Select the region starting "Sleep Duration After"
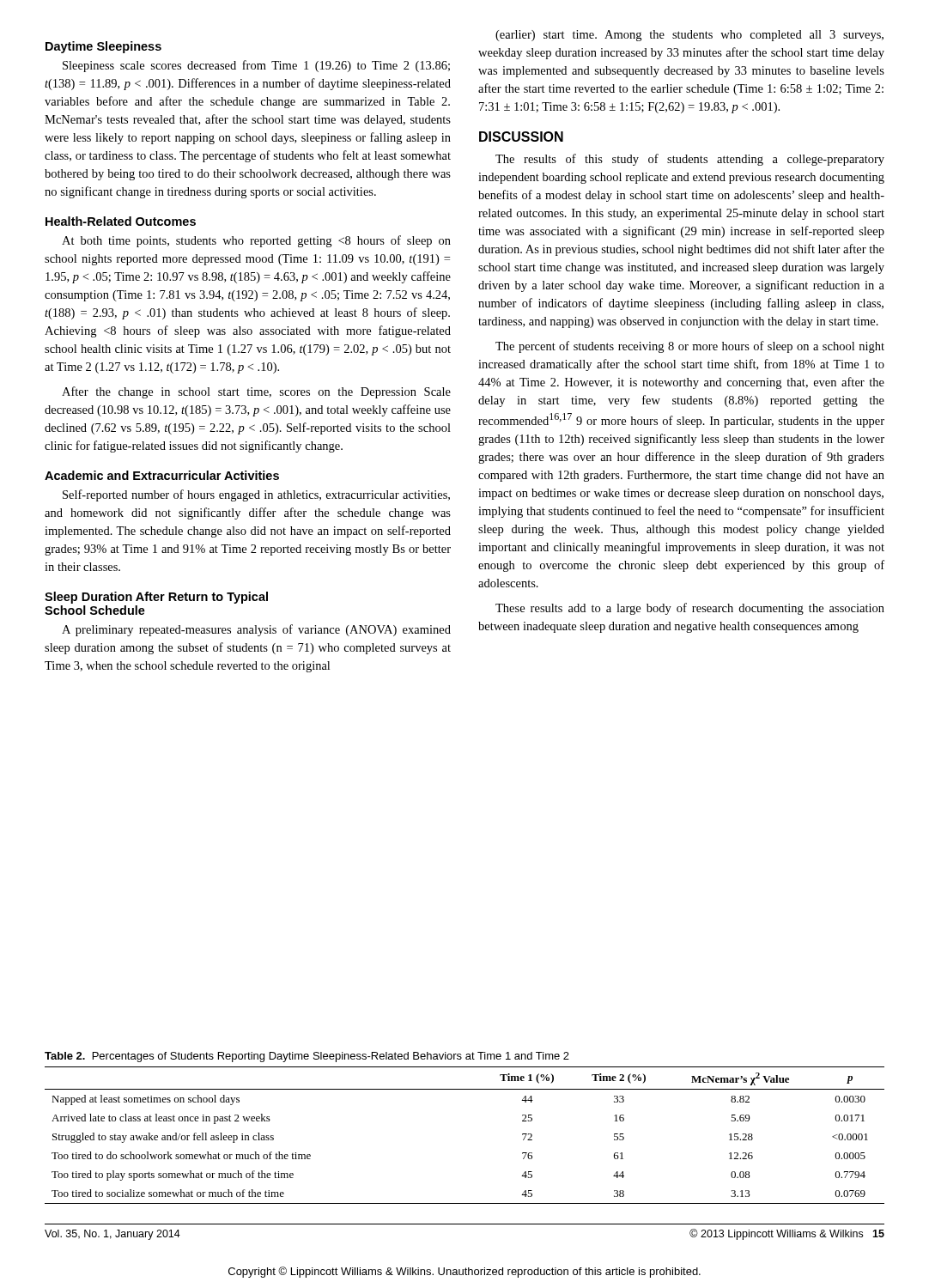The image size is (929, 1288). 248,604
